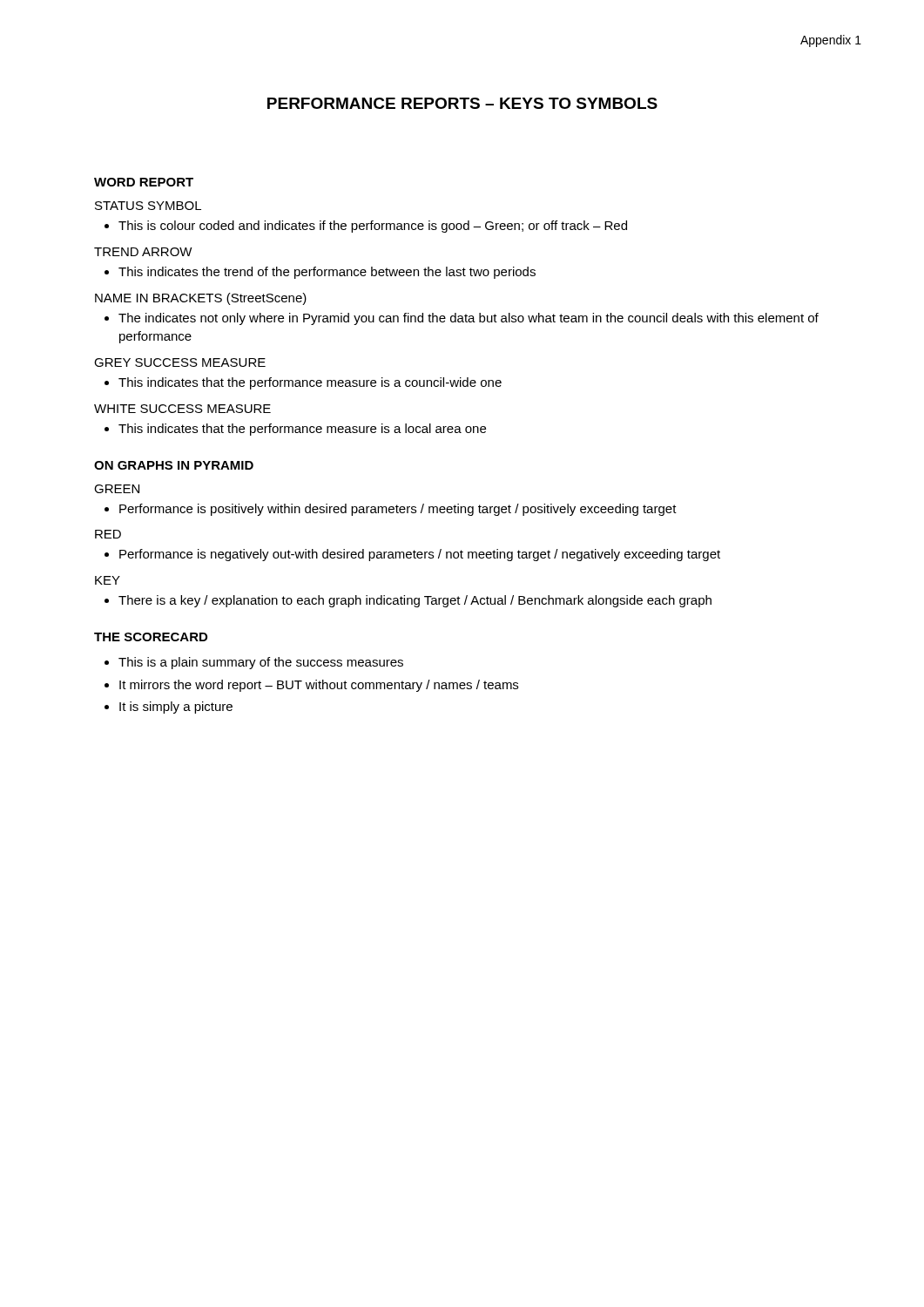The height and width of the screenshot is (1307, 924).
Task: Click on the element starting "NAME IN BRACKETS (StreetScene)"
Action: click(x=200, y=297)
